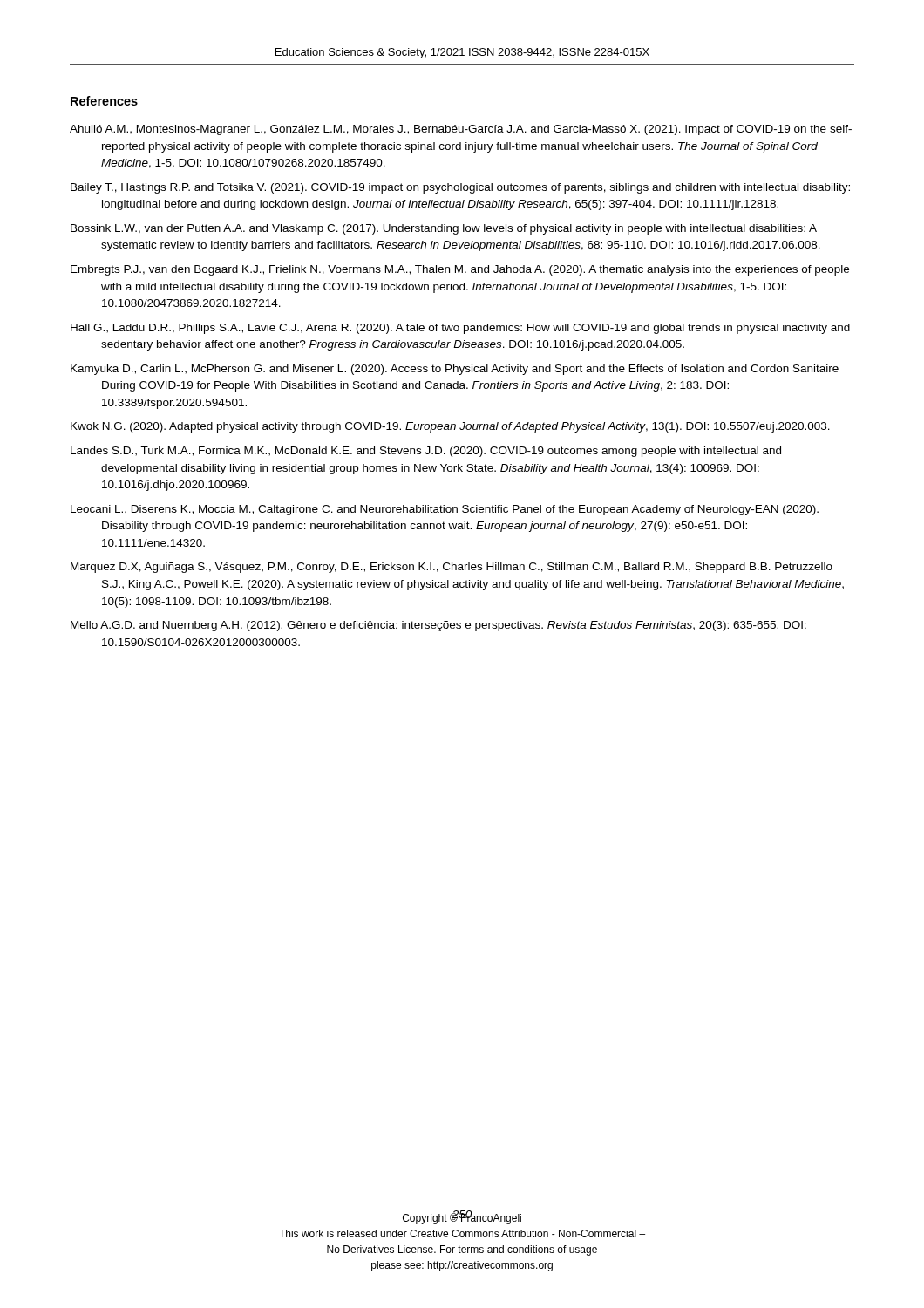Point to the text block starting "Ahulló A.M., Montesinos-Magraner L., González L.M.,"

461,146
